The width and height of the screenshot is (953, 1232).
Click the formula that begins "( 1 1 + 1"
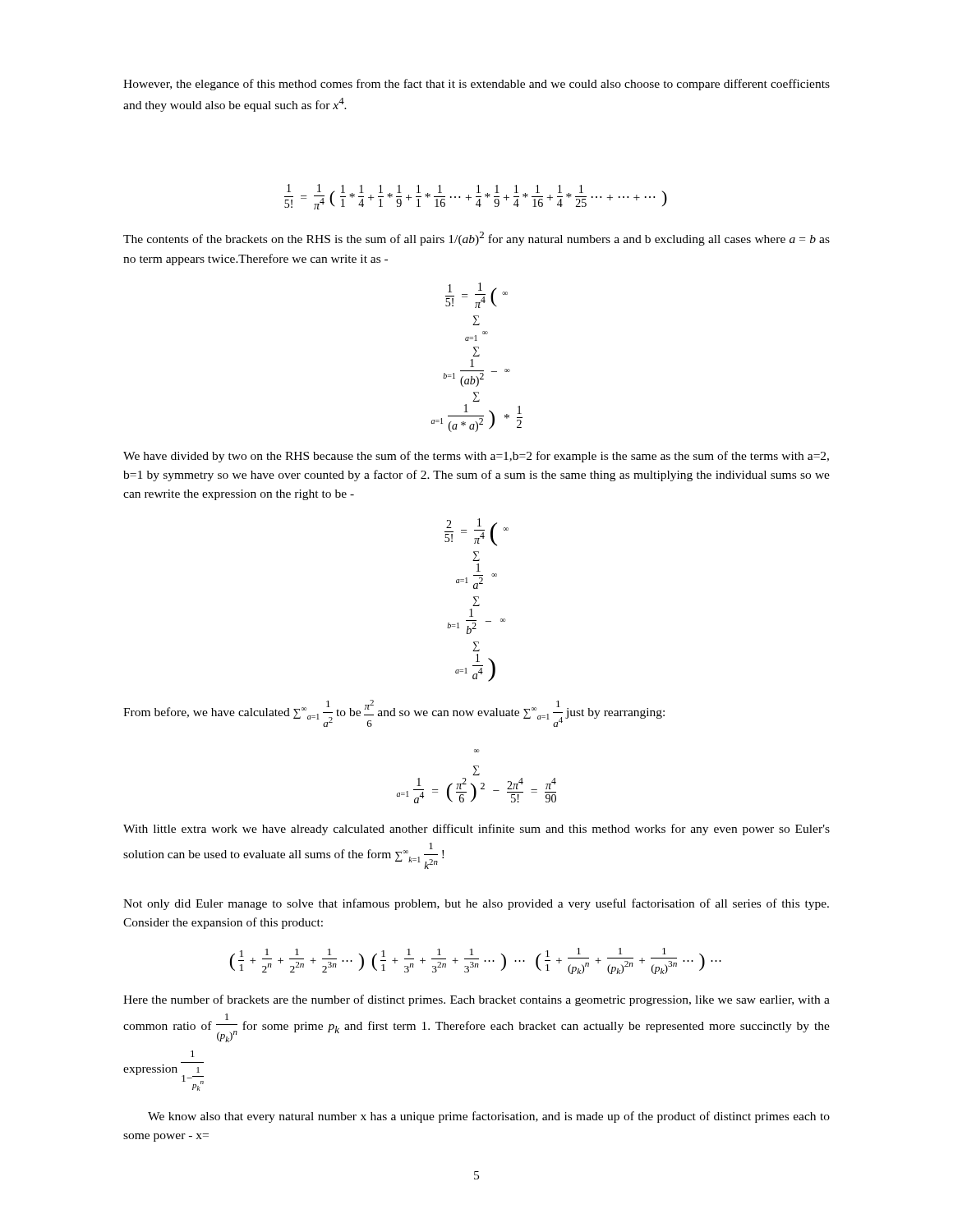pyautogui.click(x=476, y=960)
